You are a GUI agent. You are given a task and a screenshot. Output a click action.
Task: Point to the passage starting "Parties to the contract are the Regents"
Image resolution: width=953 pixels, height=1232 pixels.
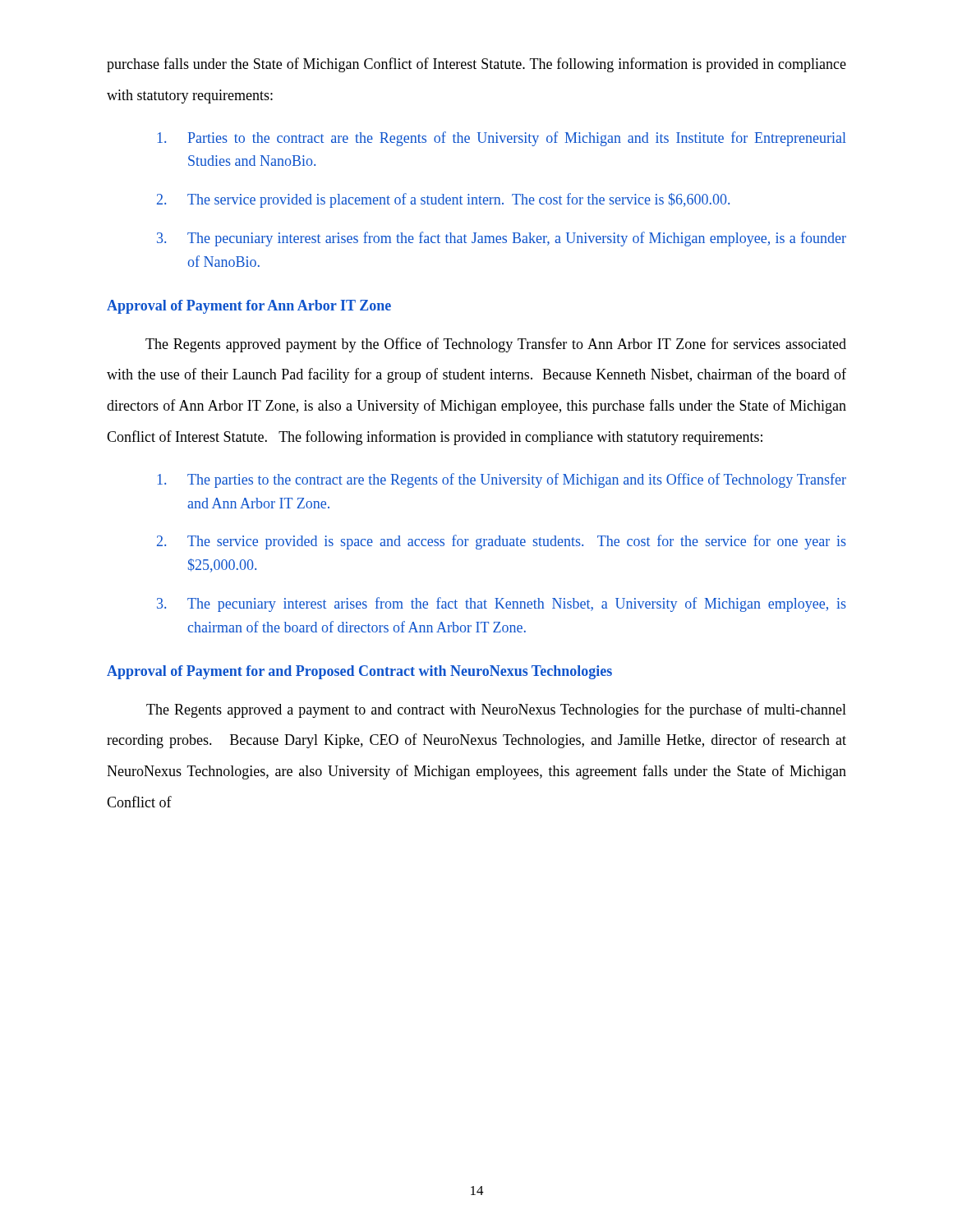pos(501,150)
